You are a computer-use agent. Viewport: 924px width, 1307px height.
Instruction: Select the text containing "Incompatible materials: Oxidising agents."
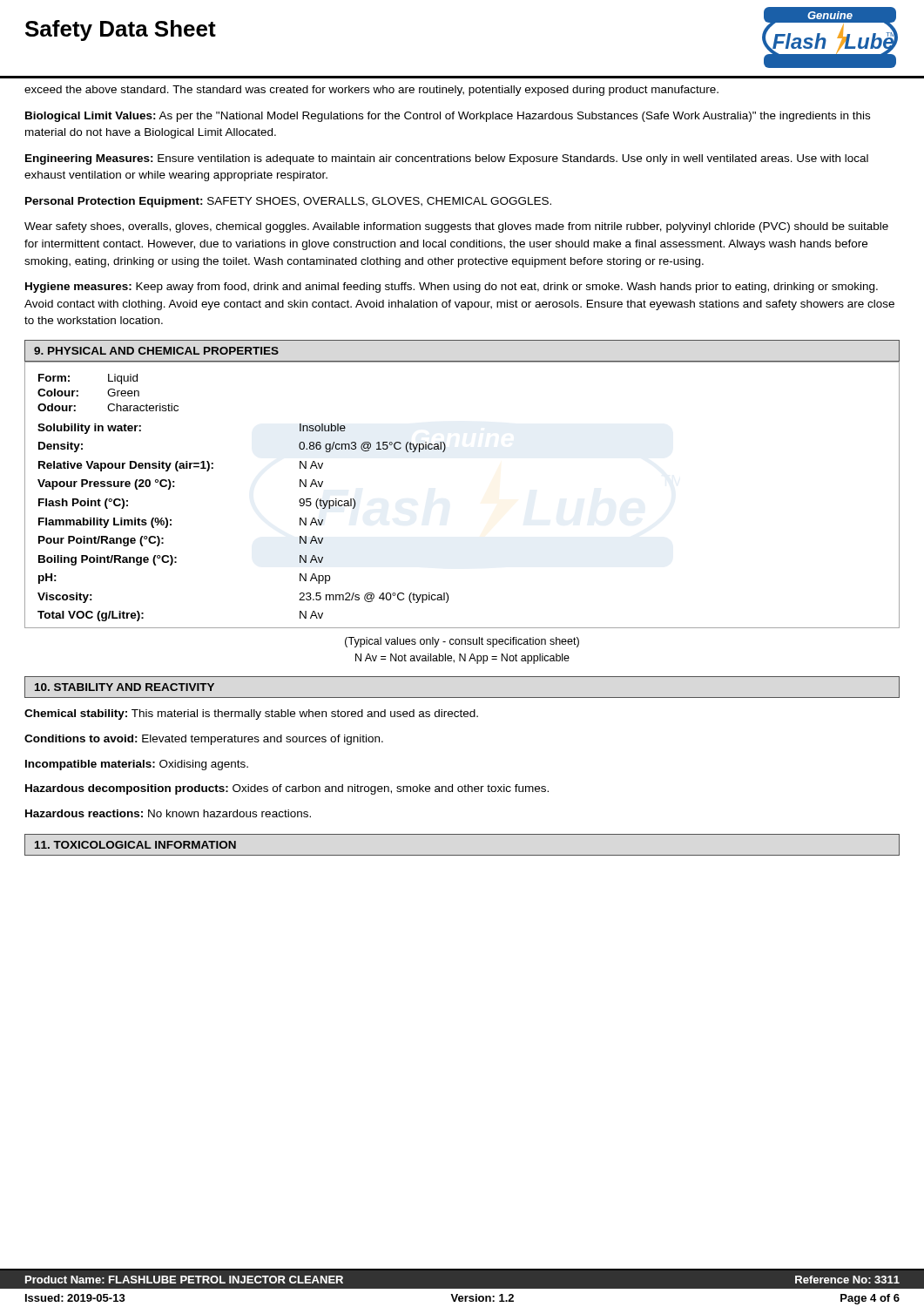(137, 763)
